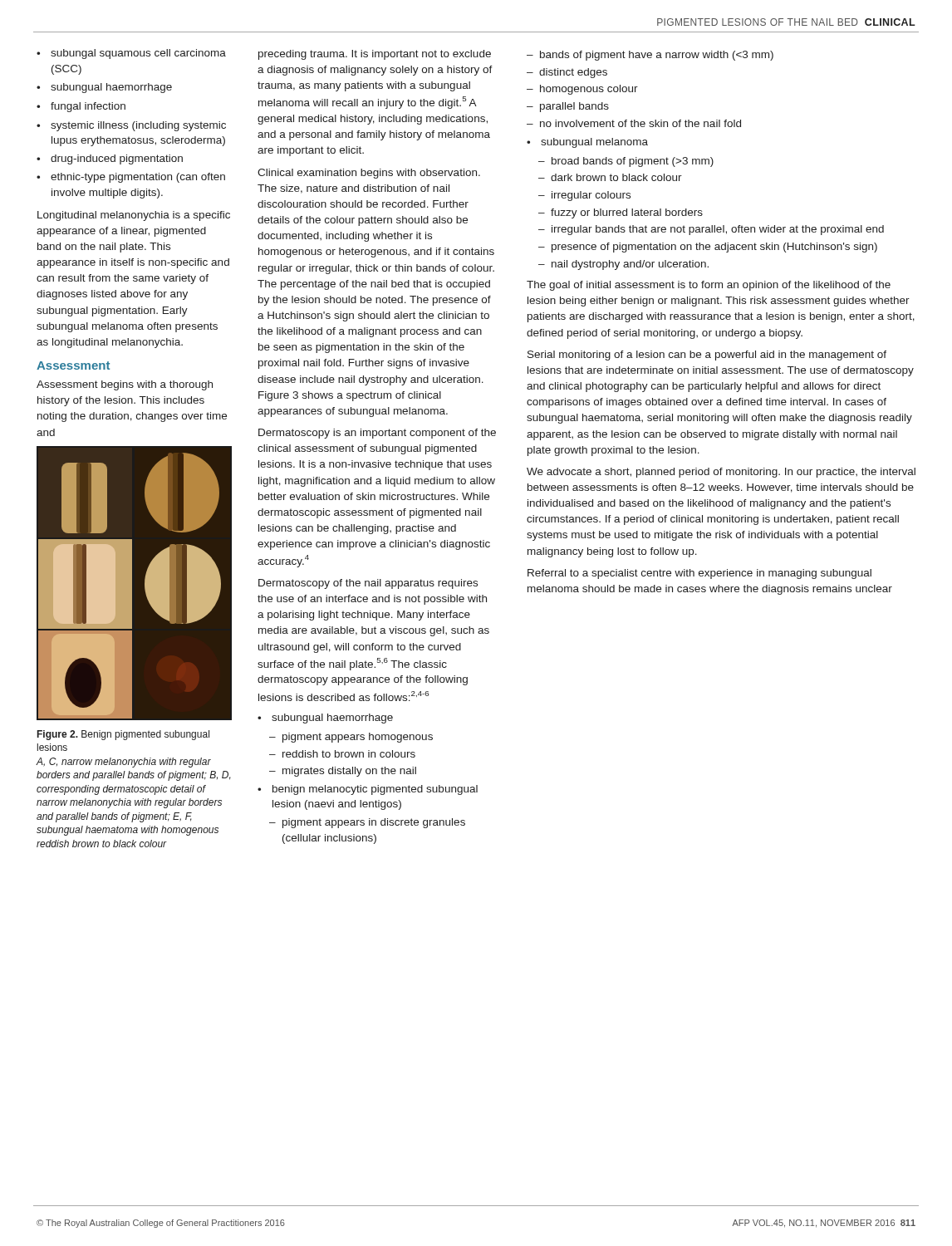Screen dimensions: 1246x952
Task: Select the text block that reads "The goal of initial"
Action: tap(722, 437)
